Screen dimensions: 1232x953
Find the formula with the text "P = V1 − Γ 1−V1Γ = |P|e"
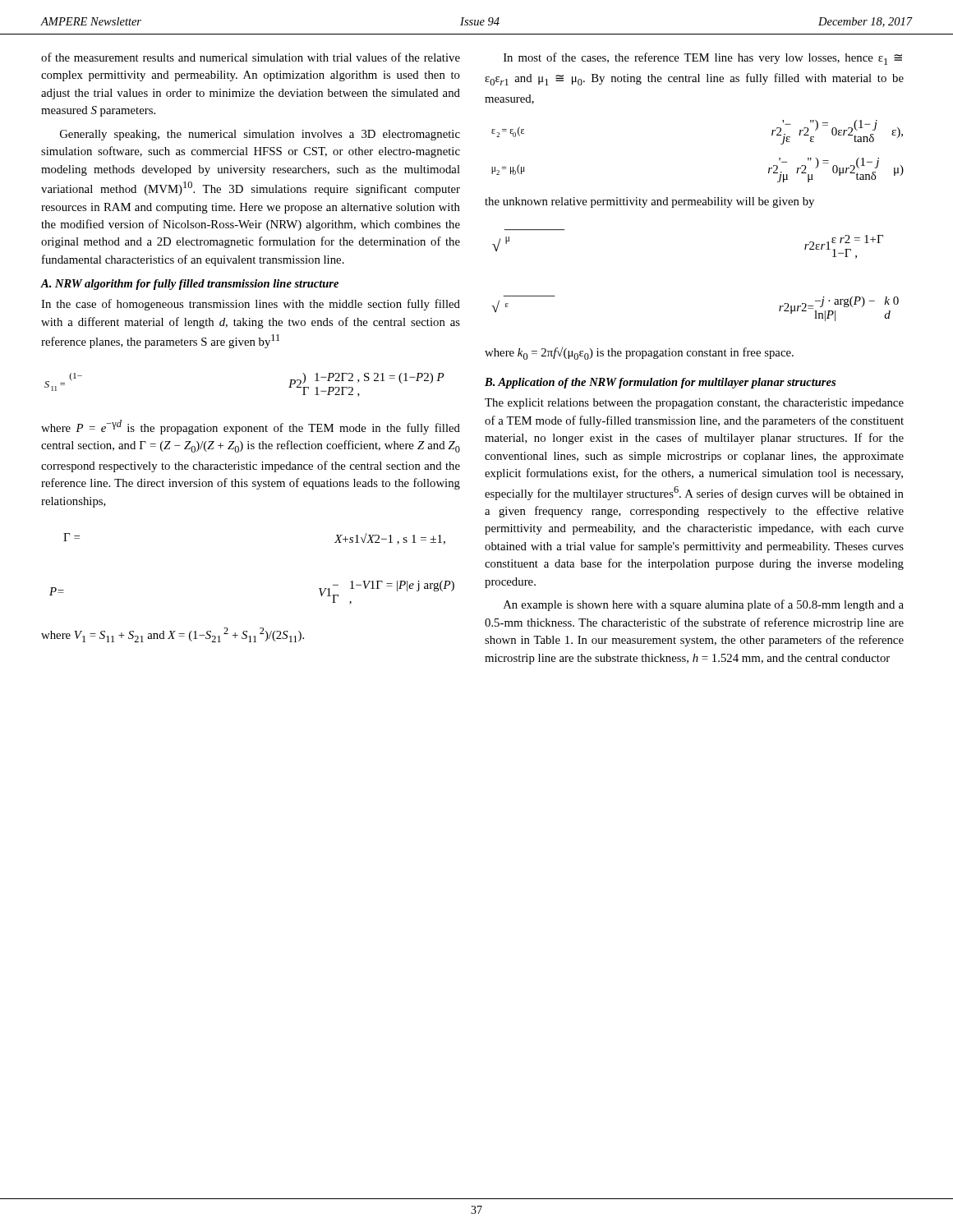point(53,592)
